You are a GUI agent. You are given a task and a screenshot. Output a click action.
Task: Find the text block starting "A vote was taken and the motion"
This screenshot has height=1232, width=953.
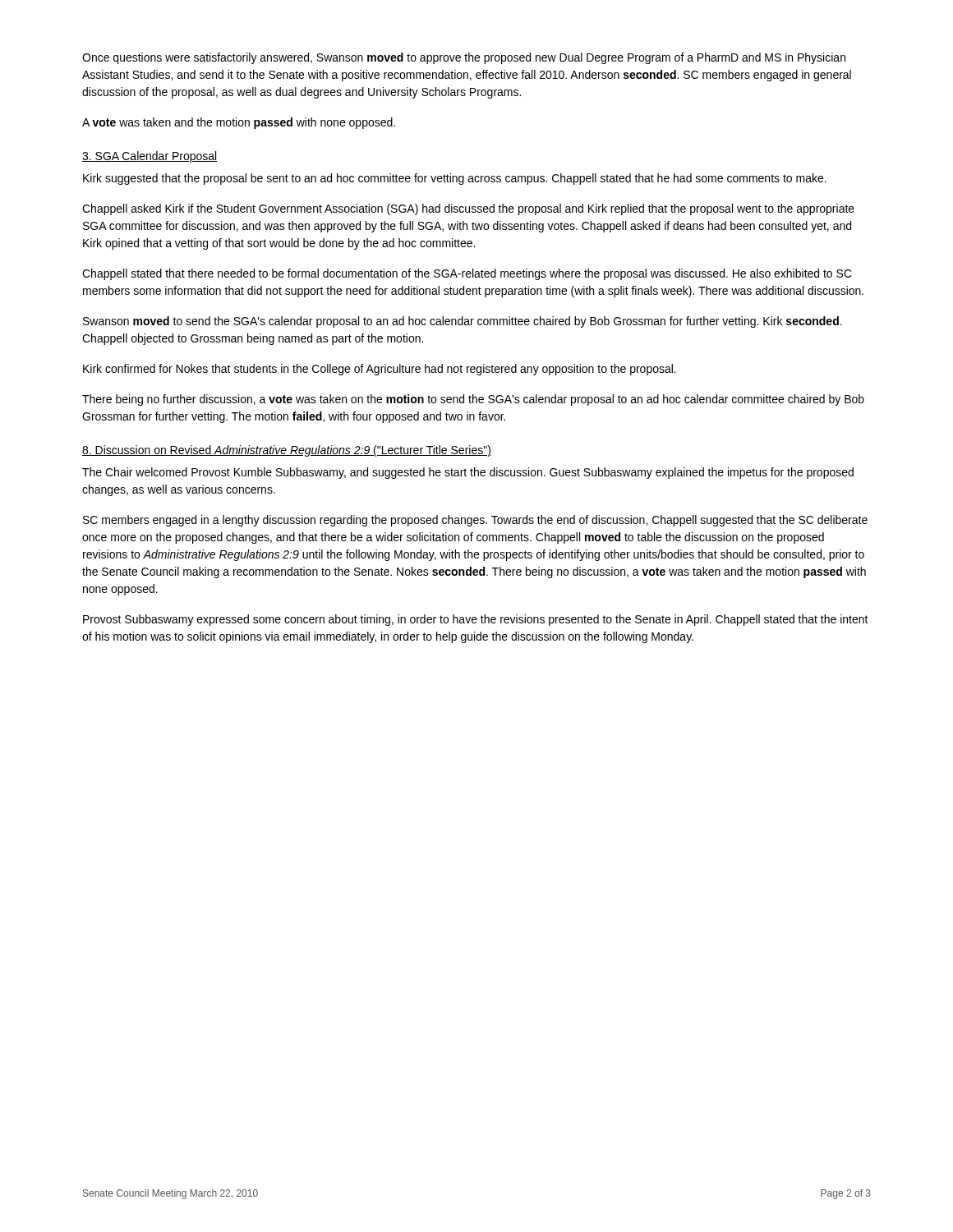(239, 122)
